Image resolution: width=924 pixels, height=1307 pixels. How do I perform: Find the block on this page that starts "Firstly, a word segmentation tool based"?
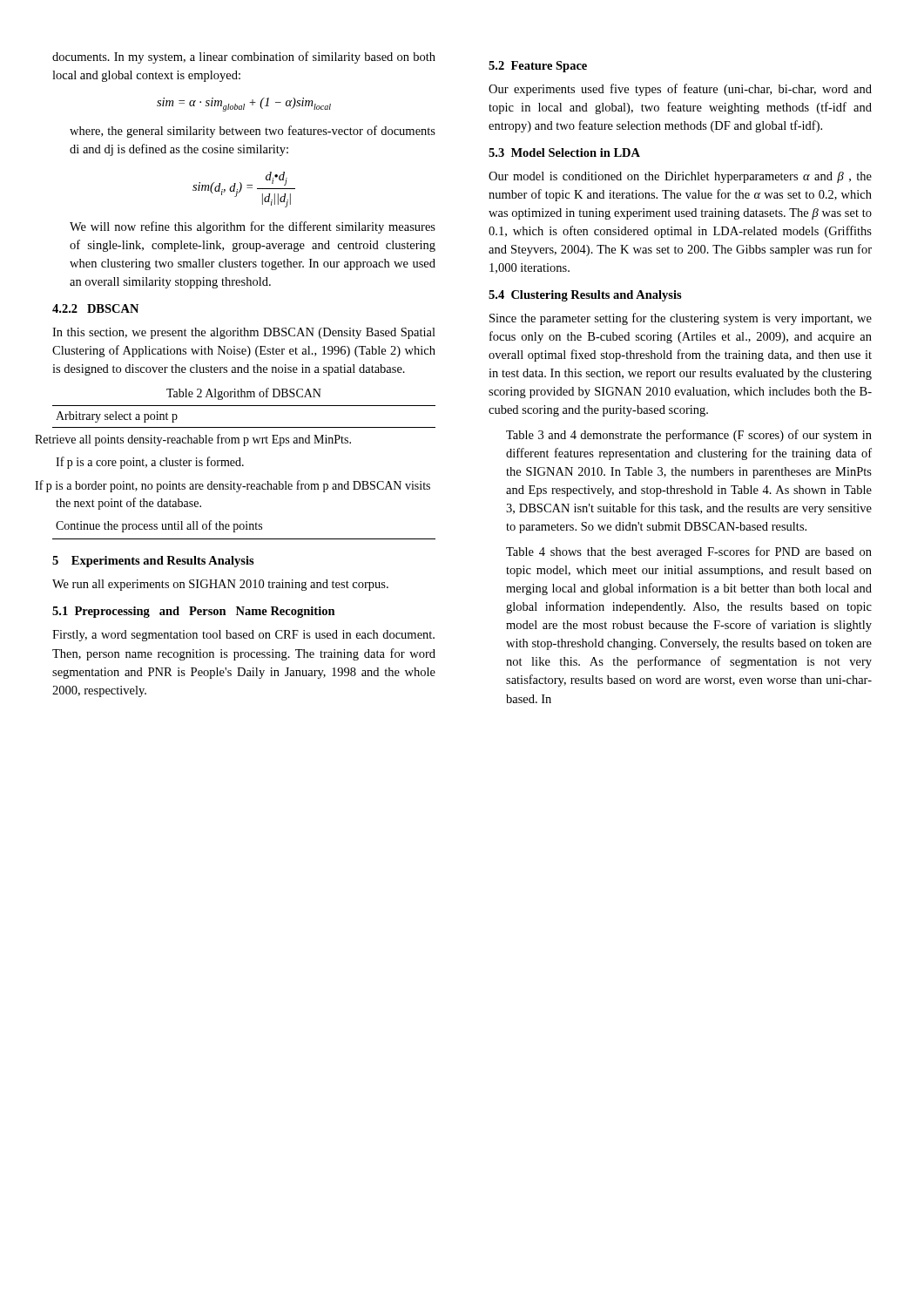click(x=244, y=663)
